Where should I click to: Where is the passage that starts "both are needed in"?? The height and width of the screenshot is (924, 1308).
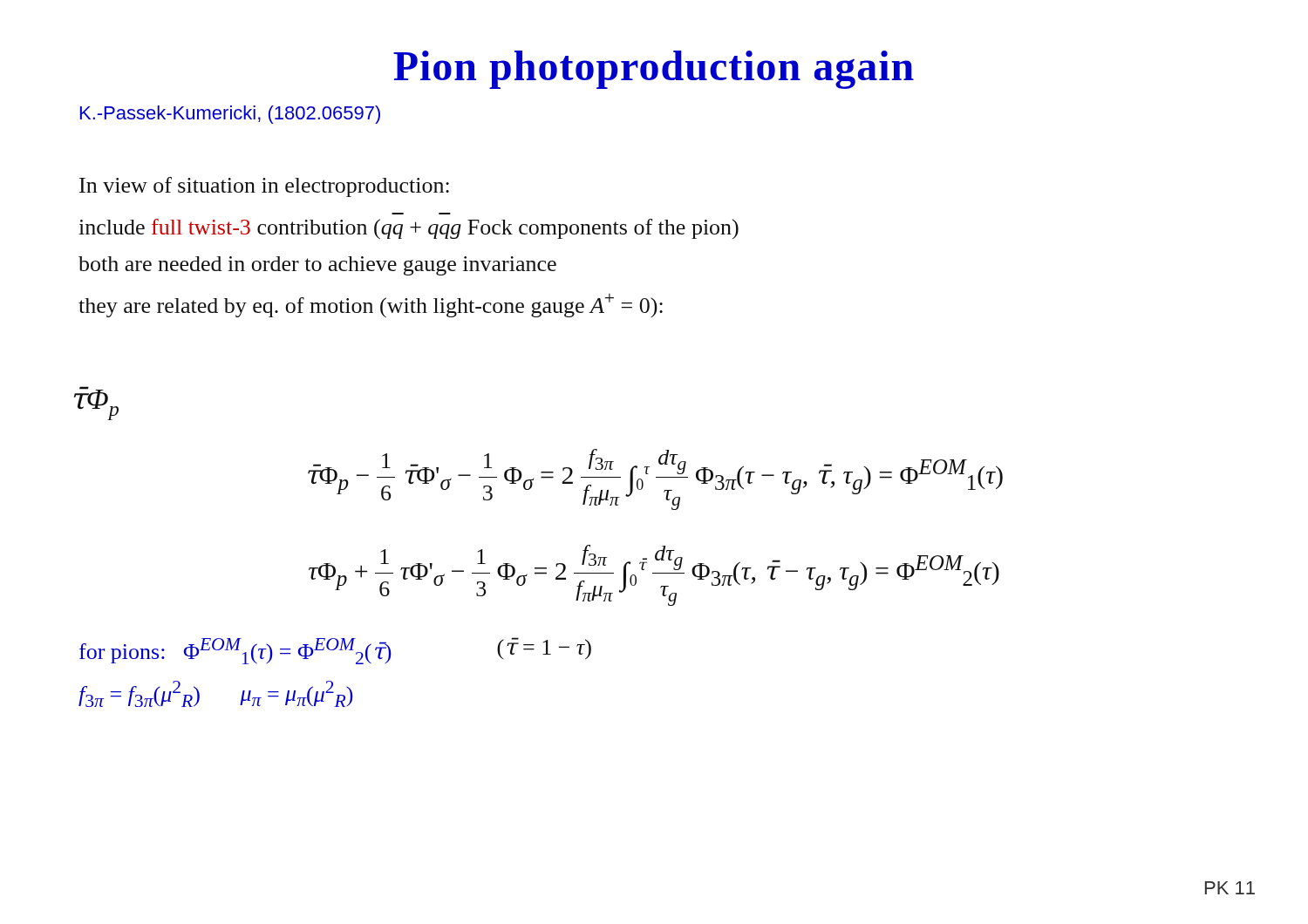(x=318, y=264)
